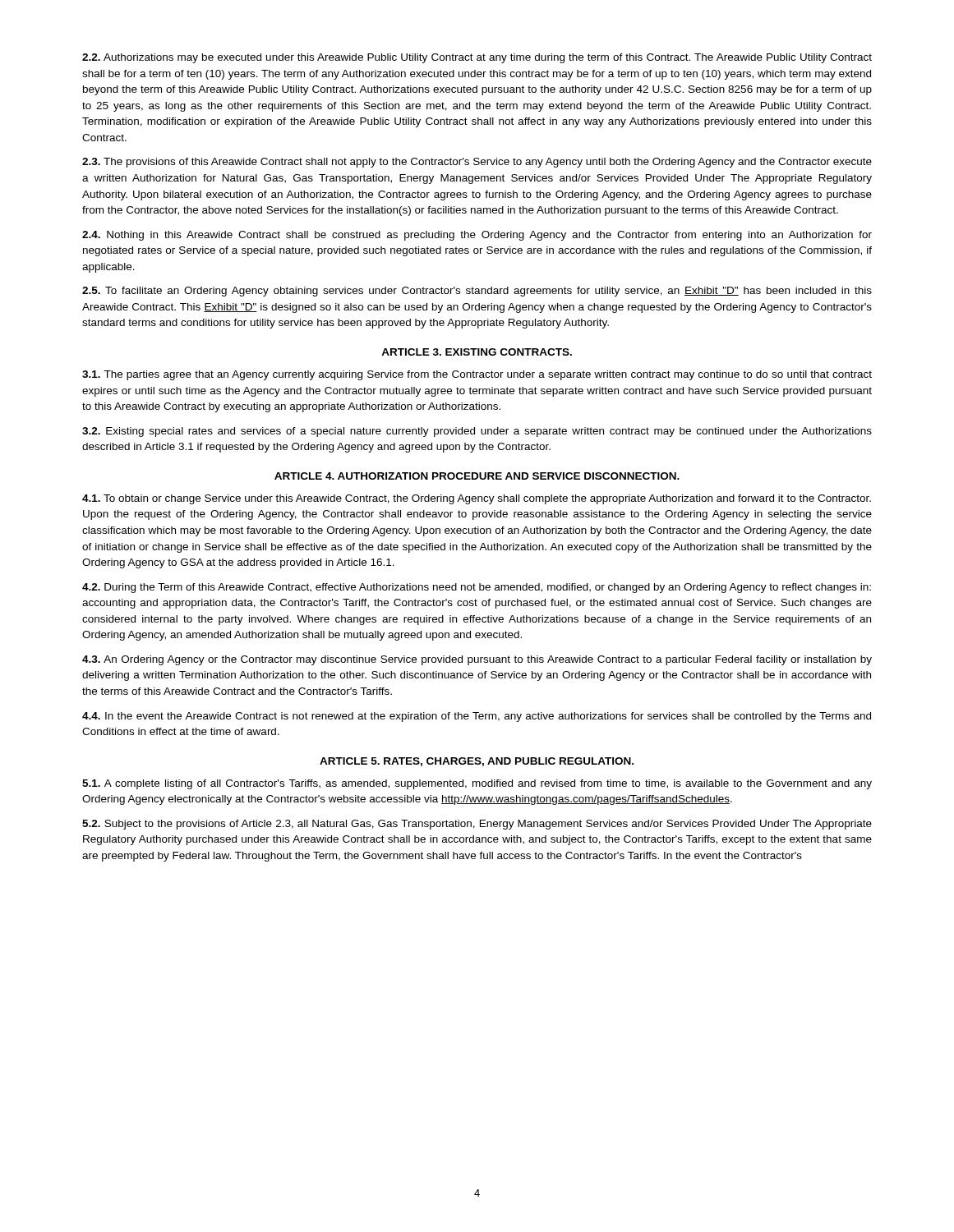Find the text block with the text "4. In the event the Areawide"

(x=477, y=723)
